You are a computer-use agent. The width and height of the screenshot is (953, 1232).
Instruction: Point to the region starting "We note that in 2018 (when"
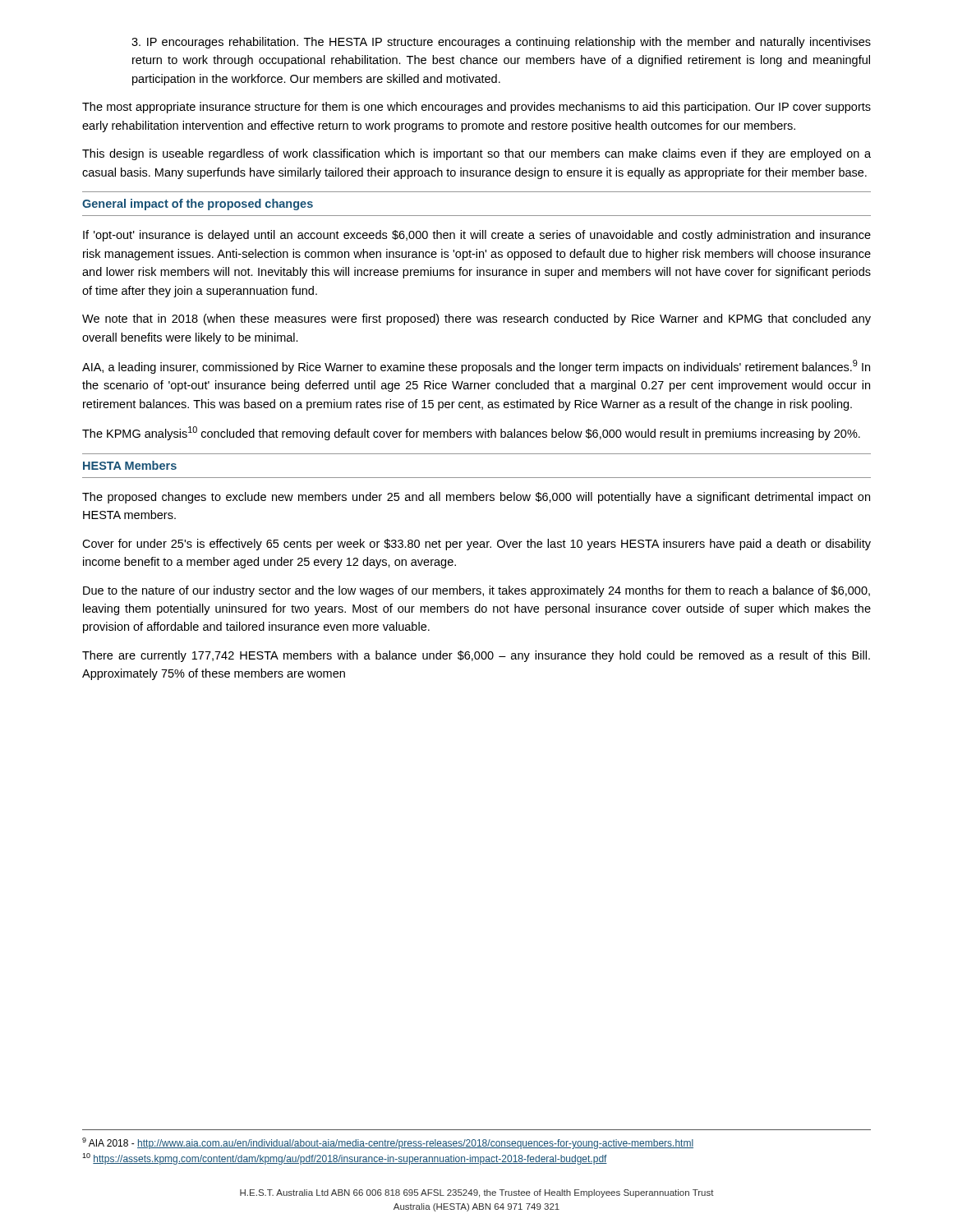pos(476,328)
